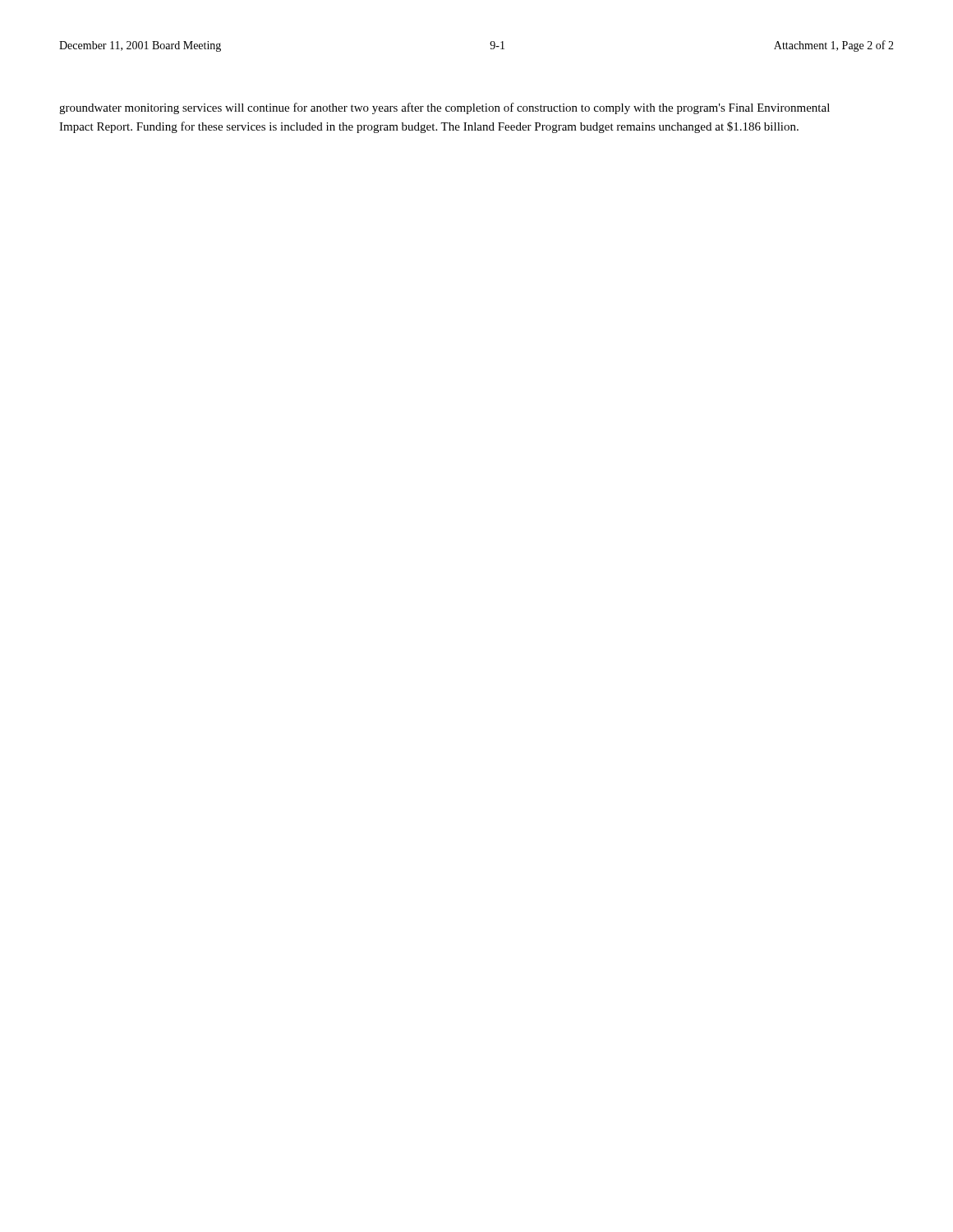Screen dimensions: 1232x953
Task: Locate the block of text that opens with "groundwater monitoring services will"
Action: [x=445, y=117]
